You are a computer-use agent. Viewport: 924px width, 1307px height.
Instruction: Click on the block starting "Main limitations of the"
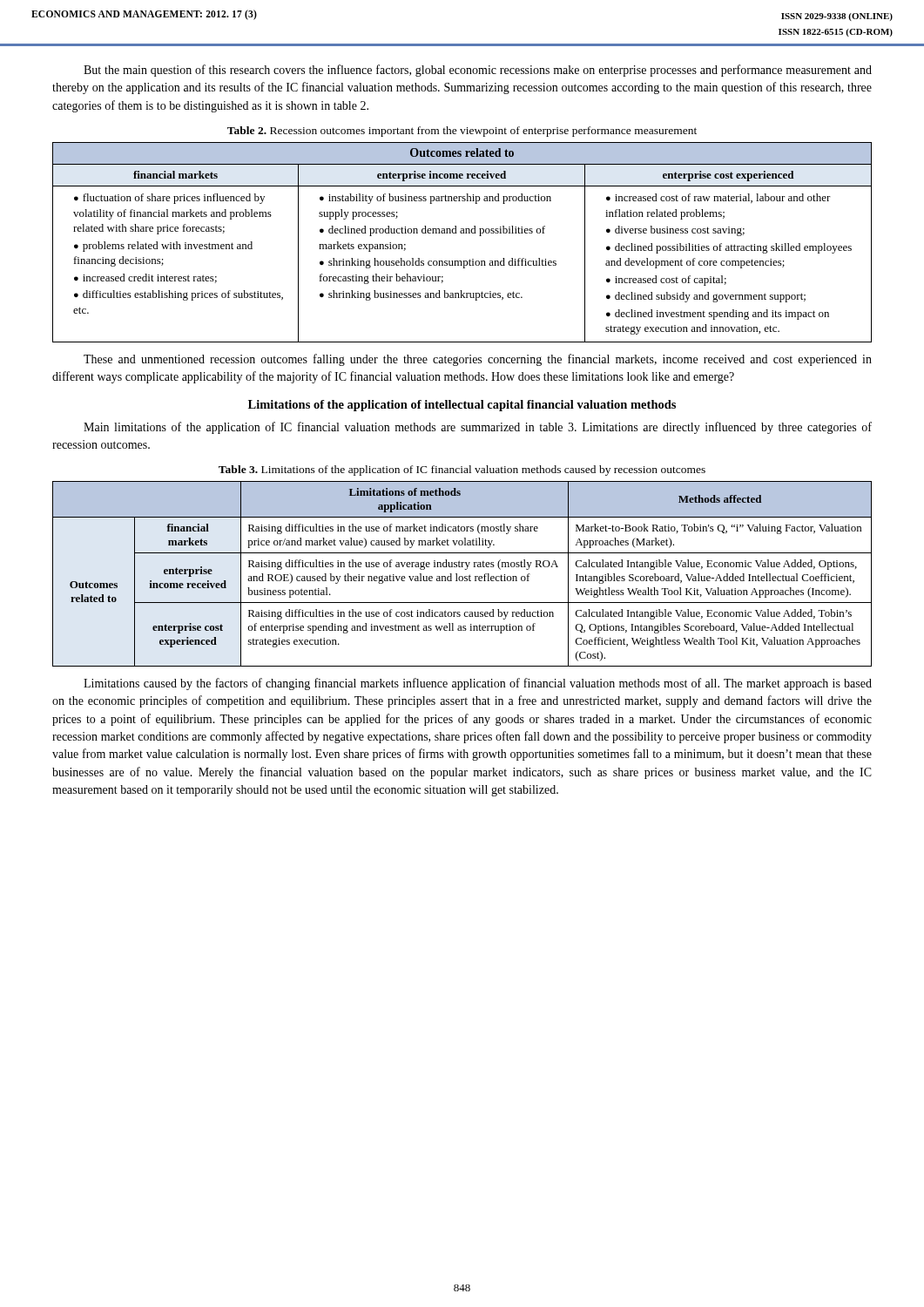tap(462, 436)
